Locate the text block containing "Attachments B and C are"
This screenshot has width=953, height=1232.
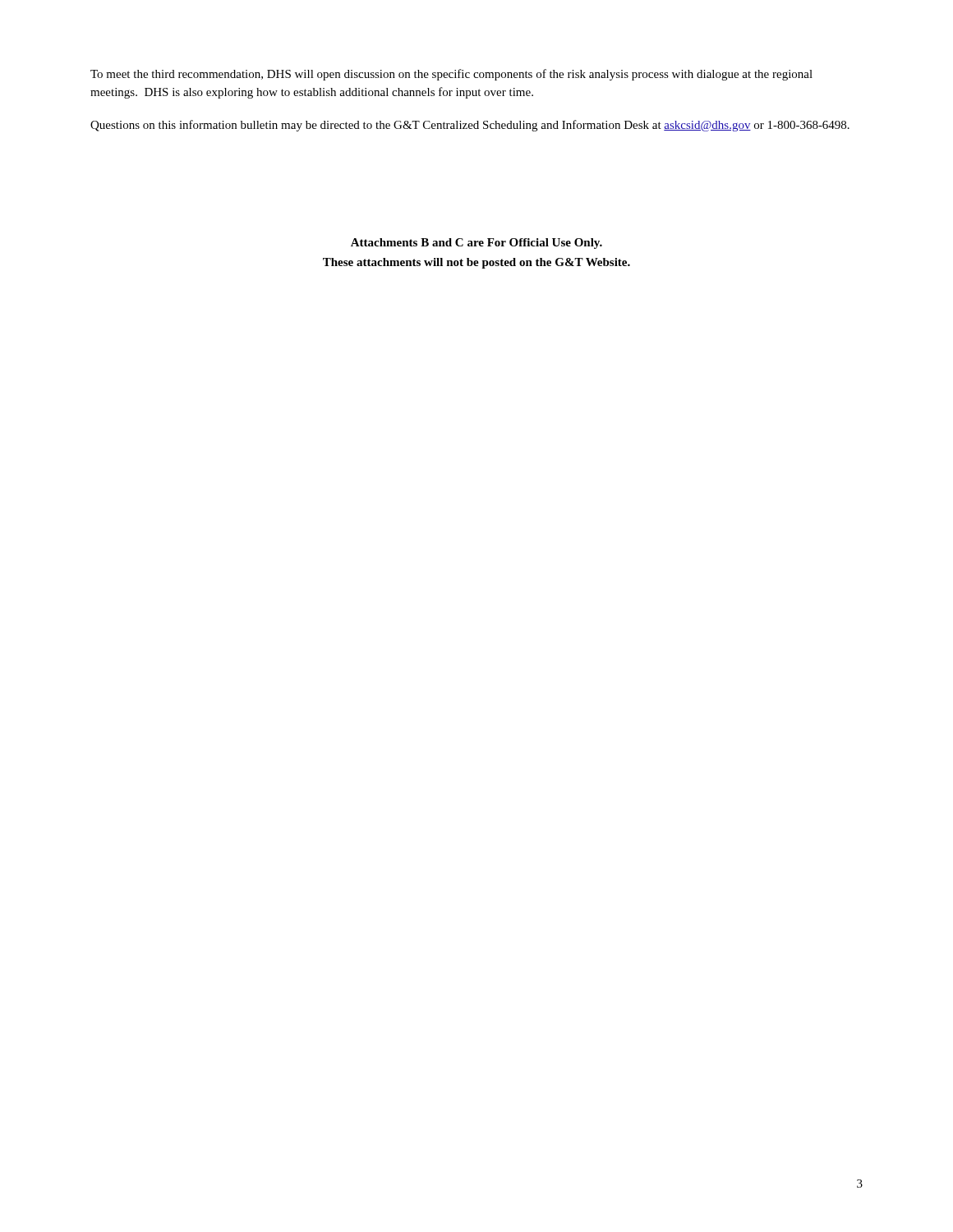[476, 252]
